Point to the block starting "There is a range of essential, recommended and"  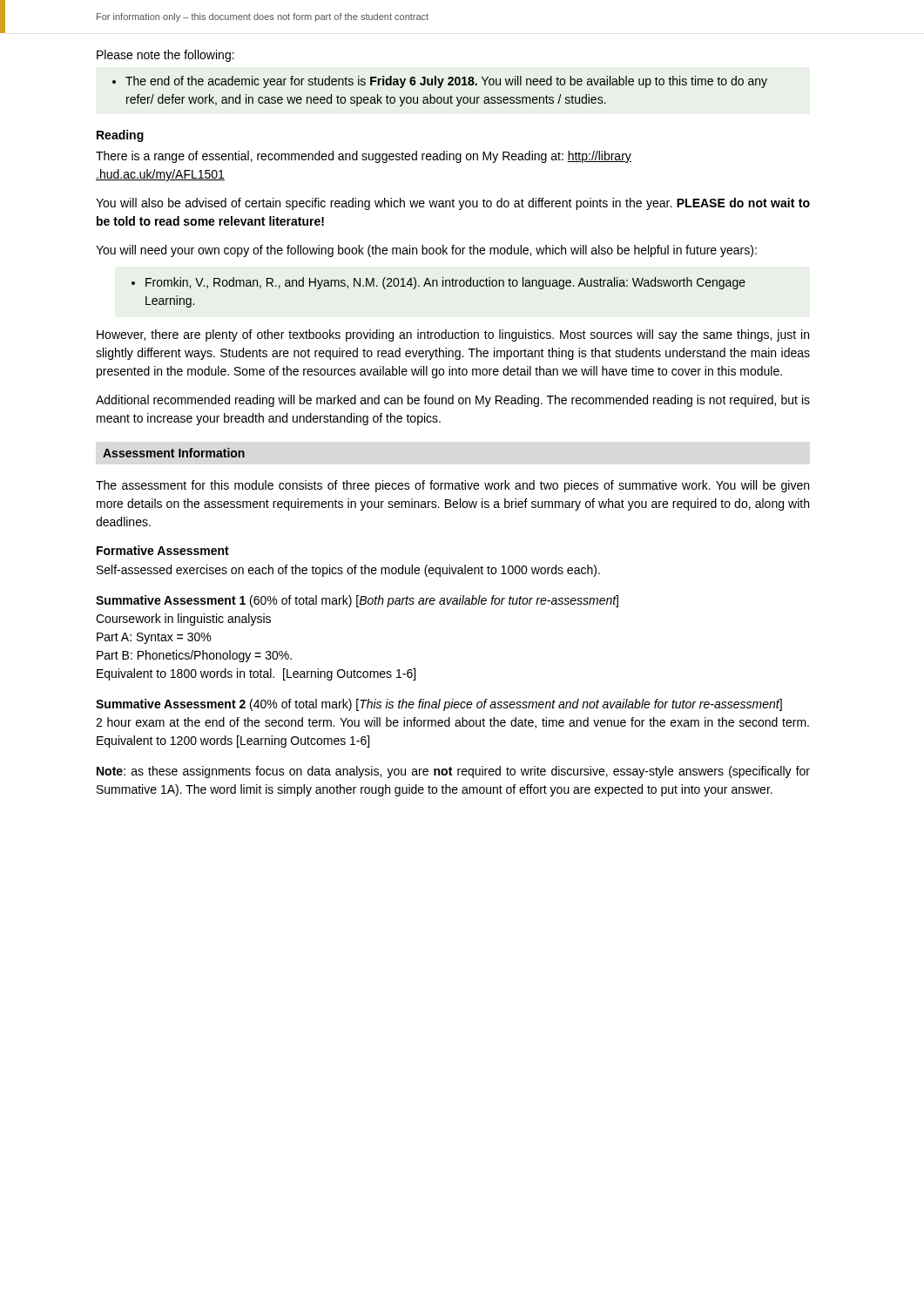364,165
